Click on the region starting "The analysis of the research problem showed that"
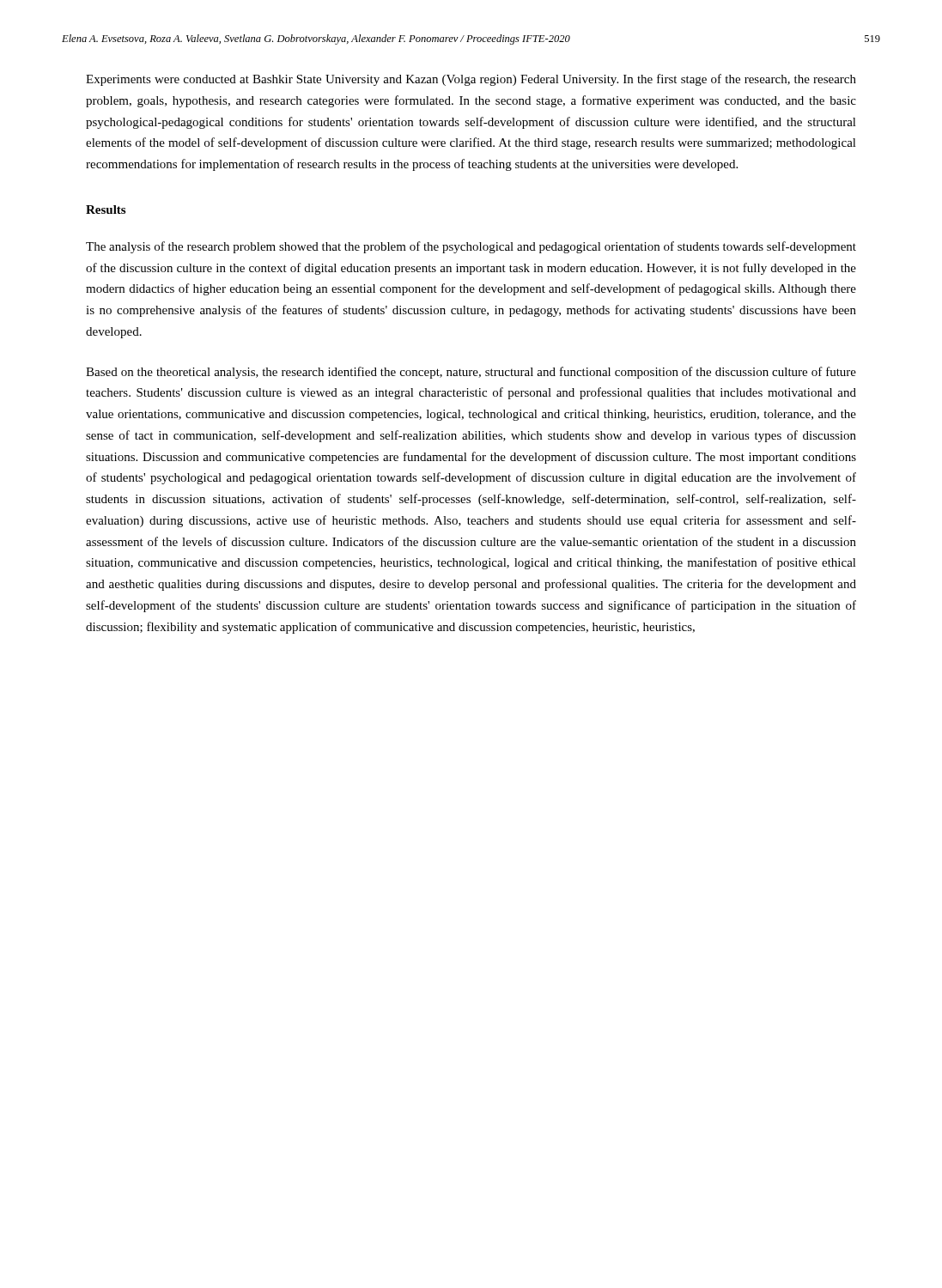 (471, 289)
